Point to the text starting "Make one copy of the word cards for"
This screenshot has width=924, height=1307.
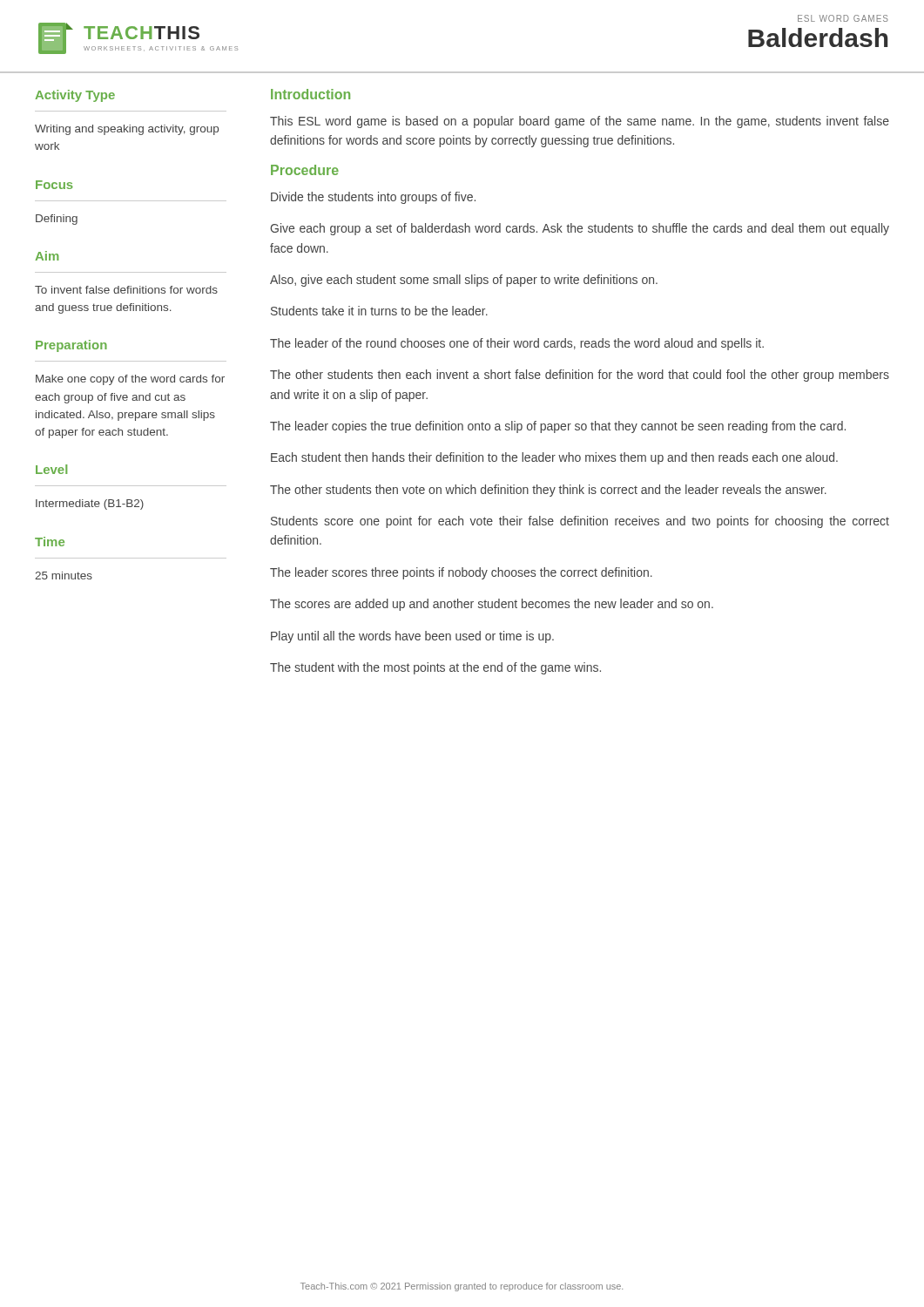tap(130, 405)
